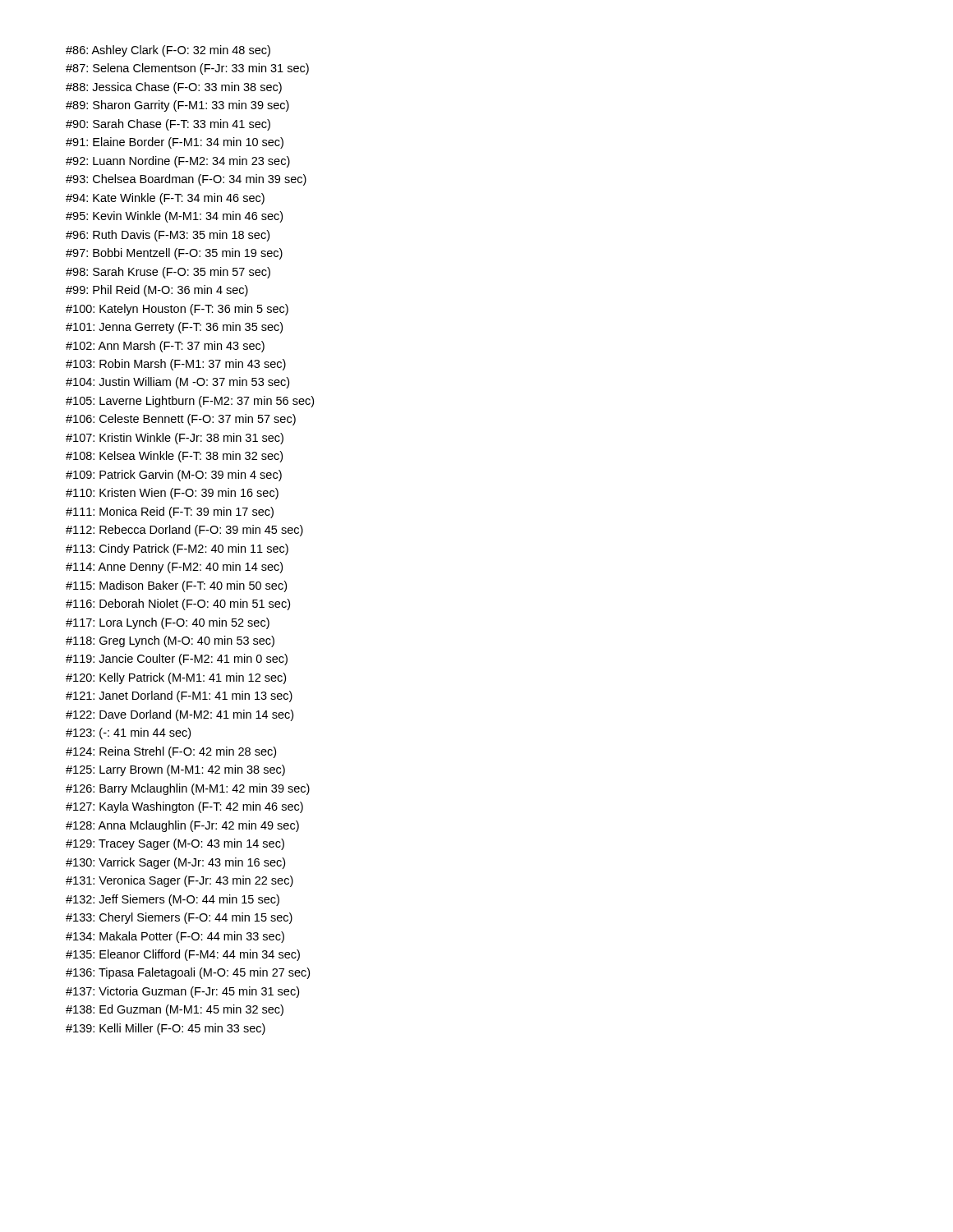The height and width of the screenshot is (1232, 953).
Task: Click on the text starting "#94: Kate Winkle"
Action: 165,198
